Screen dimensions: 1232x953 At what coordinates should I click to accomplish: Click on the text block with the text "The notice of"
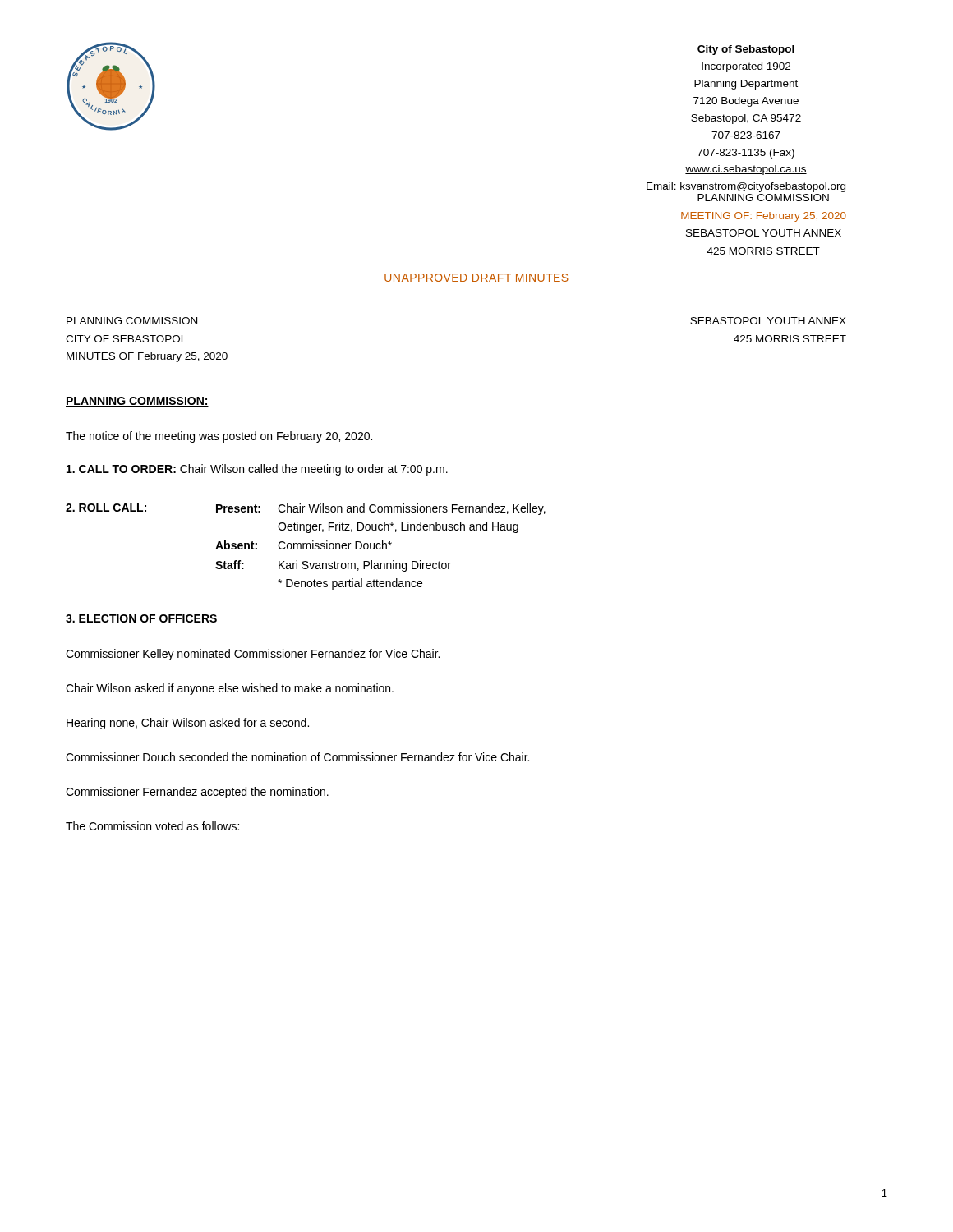pos(220,436)
